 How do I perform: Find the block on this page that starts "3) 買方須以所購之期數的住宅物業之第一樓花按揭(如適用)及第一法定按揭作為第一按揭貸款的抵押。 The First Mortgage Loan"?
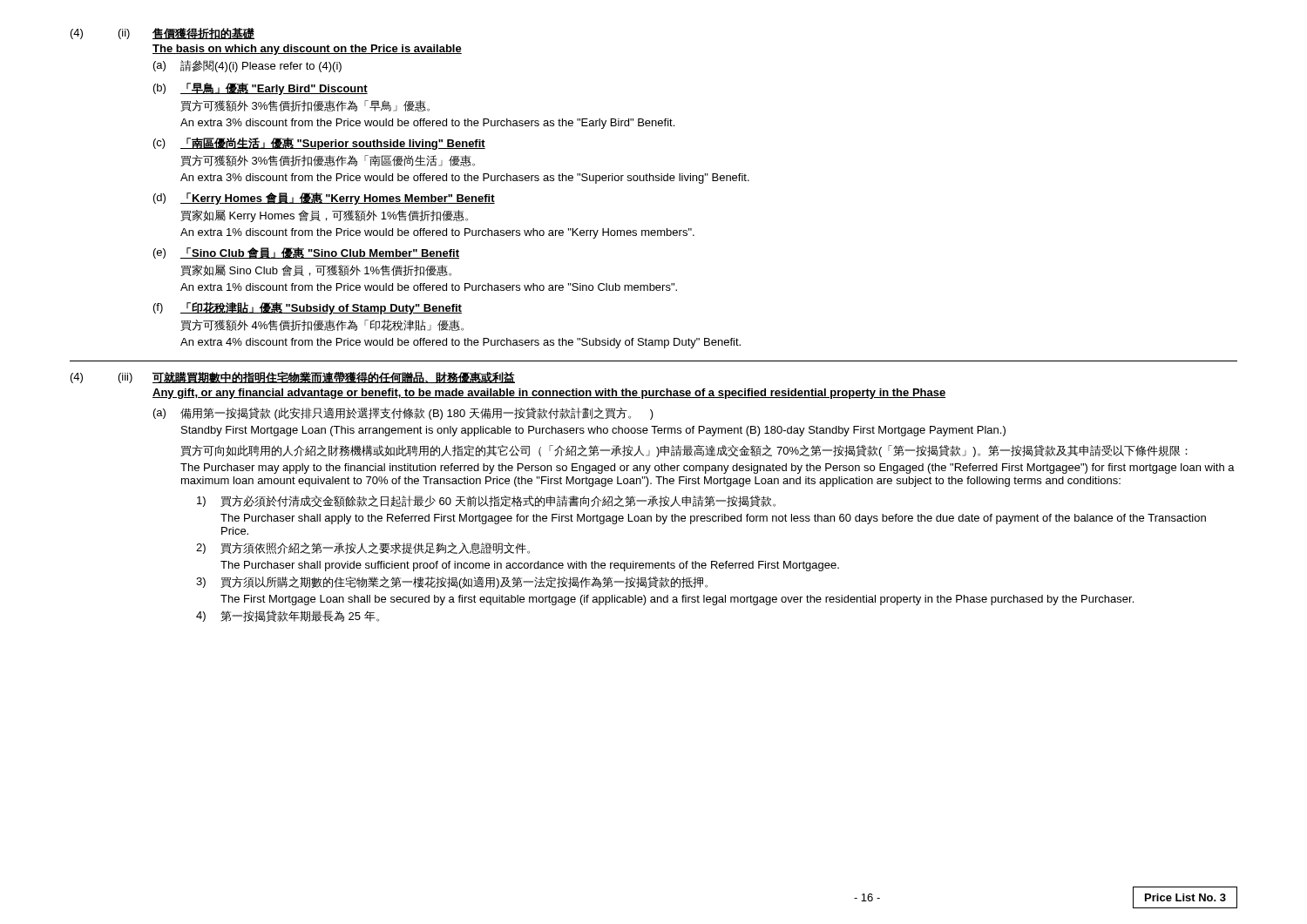pyautogui.click(x=665, y=590)
